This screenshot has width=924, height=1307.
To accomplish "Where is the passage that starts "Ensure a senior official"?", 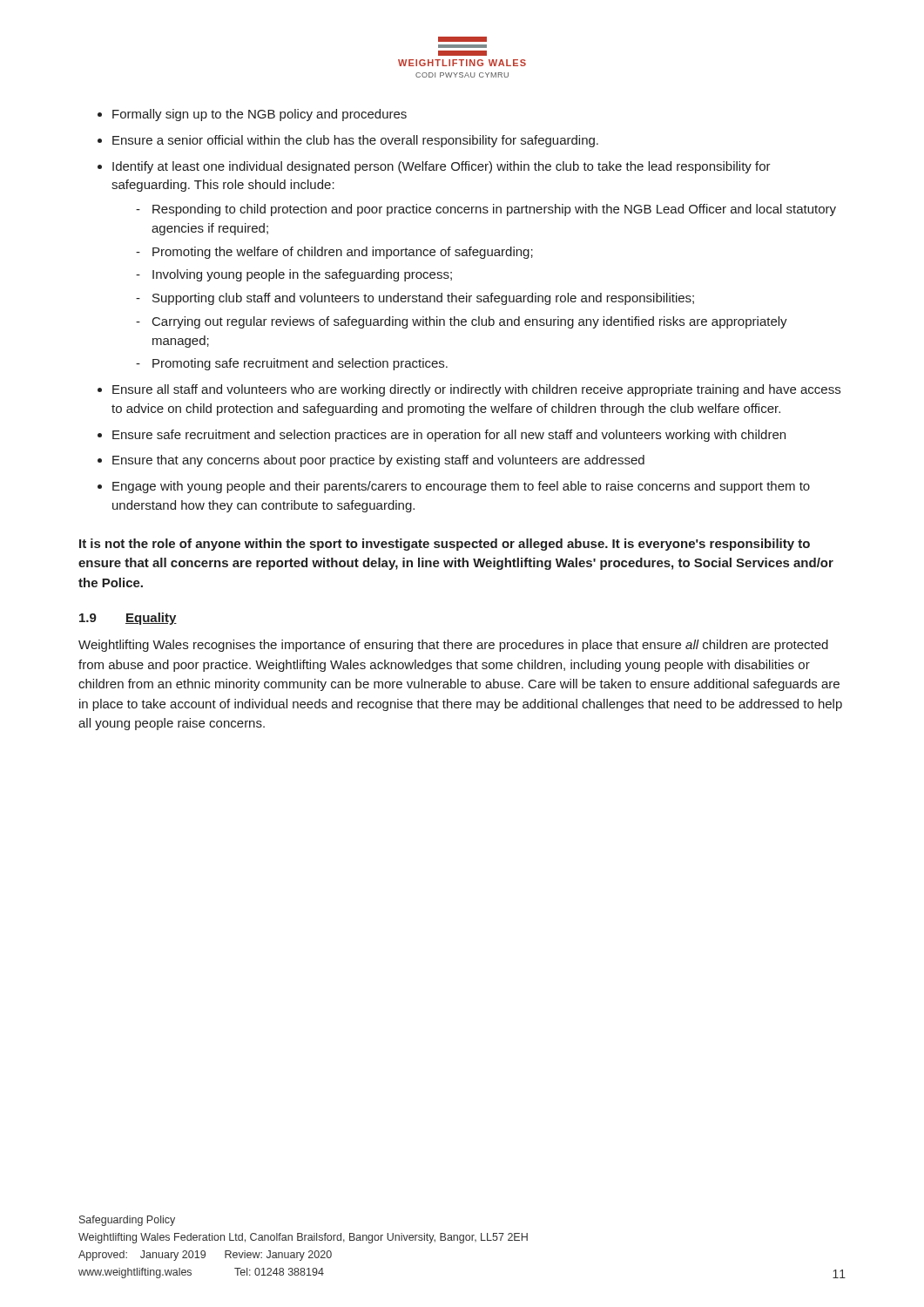I will (355, 140).
